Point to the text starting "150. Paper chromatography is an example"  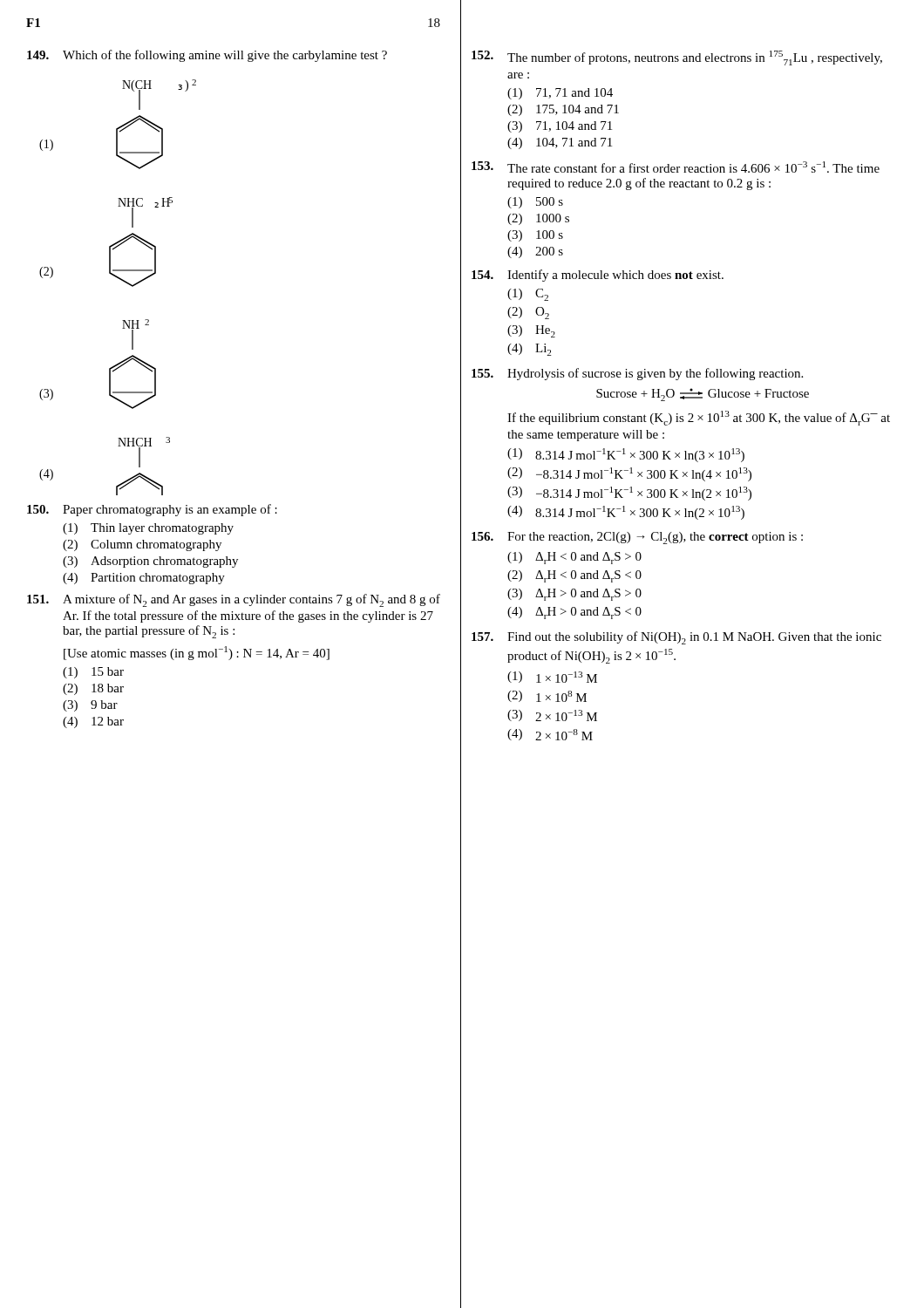point(152,510)
